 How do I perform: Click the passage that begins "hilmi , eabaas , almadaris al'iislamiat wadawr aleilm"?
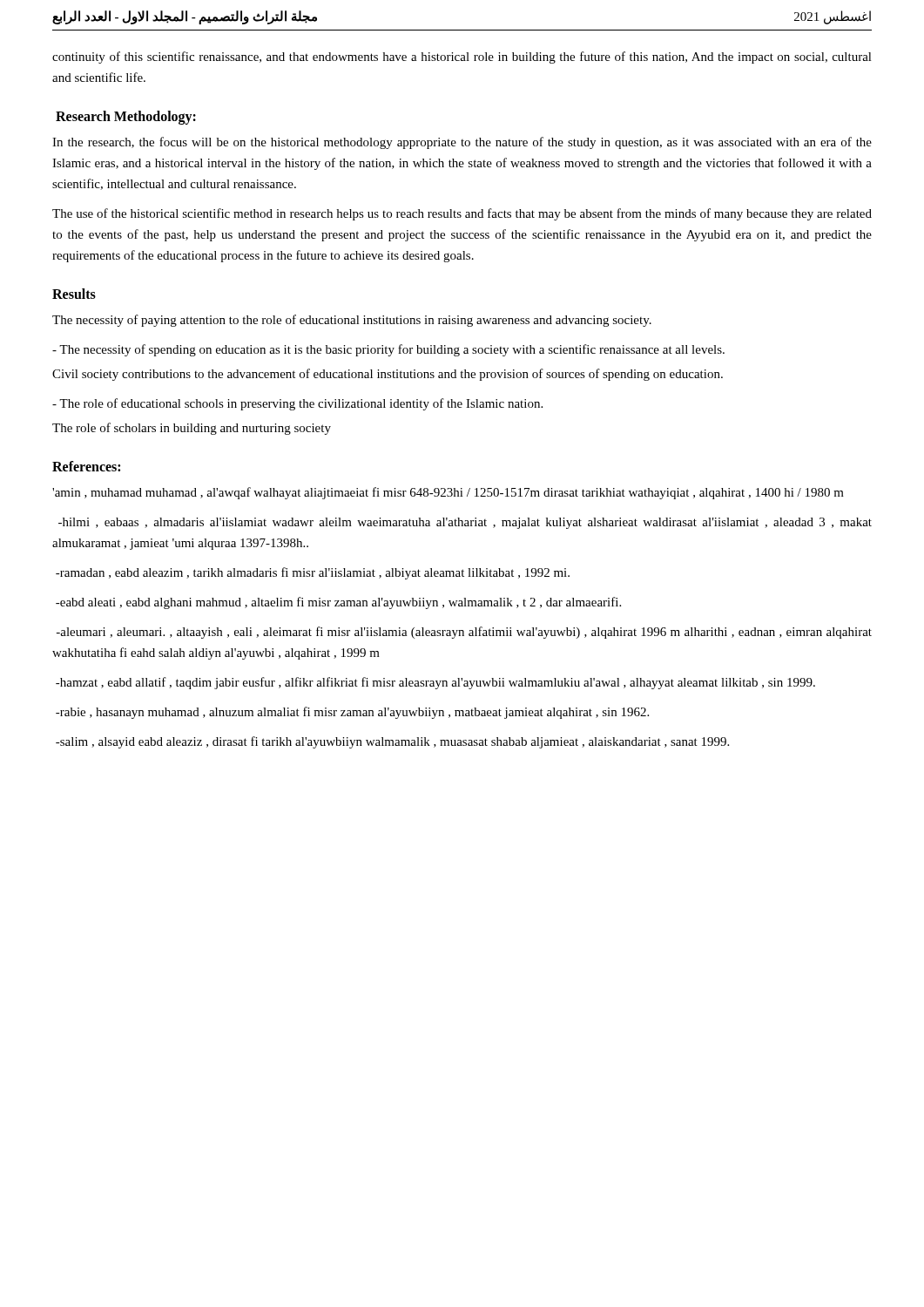click(462, 532)
